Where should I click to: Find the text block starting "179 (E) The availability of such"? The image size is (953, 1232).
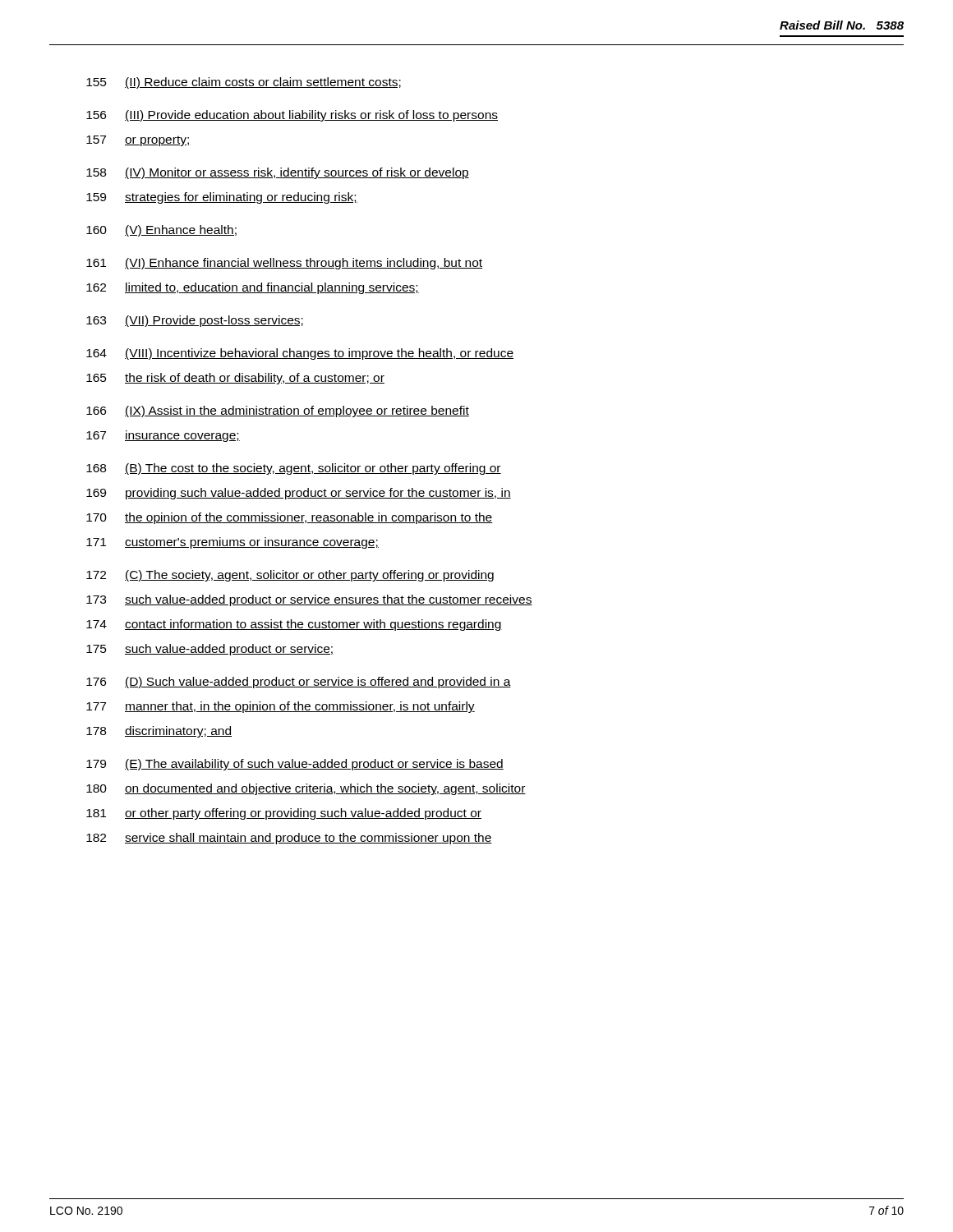(x=476, y=764)
